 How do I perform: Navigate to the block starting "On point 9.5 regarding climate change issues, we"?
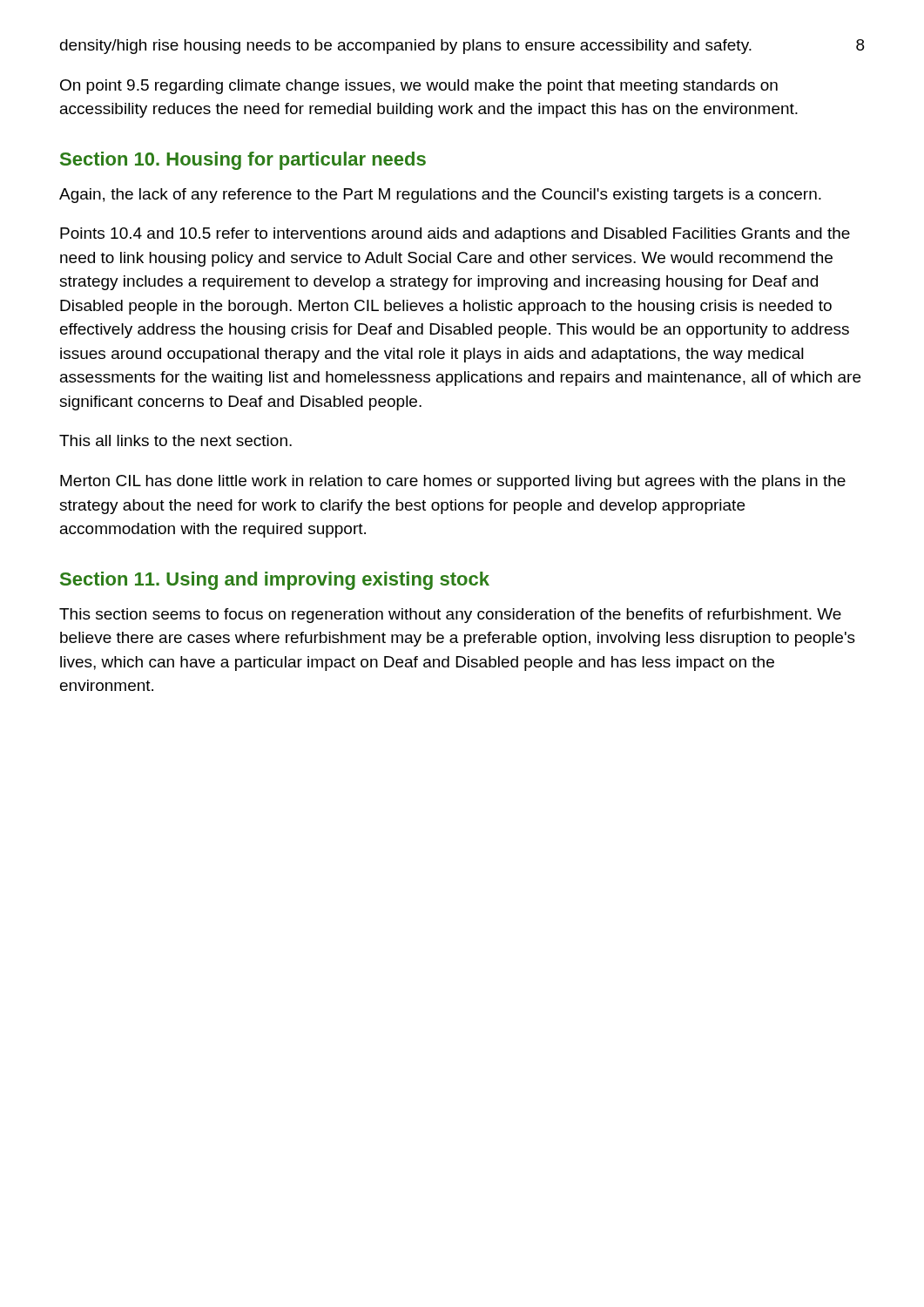pos(429,97)
